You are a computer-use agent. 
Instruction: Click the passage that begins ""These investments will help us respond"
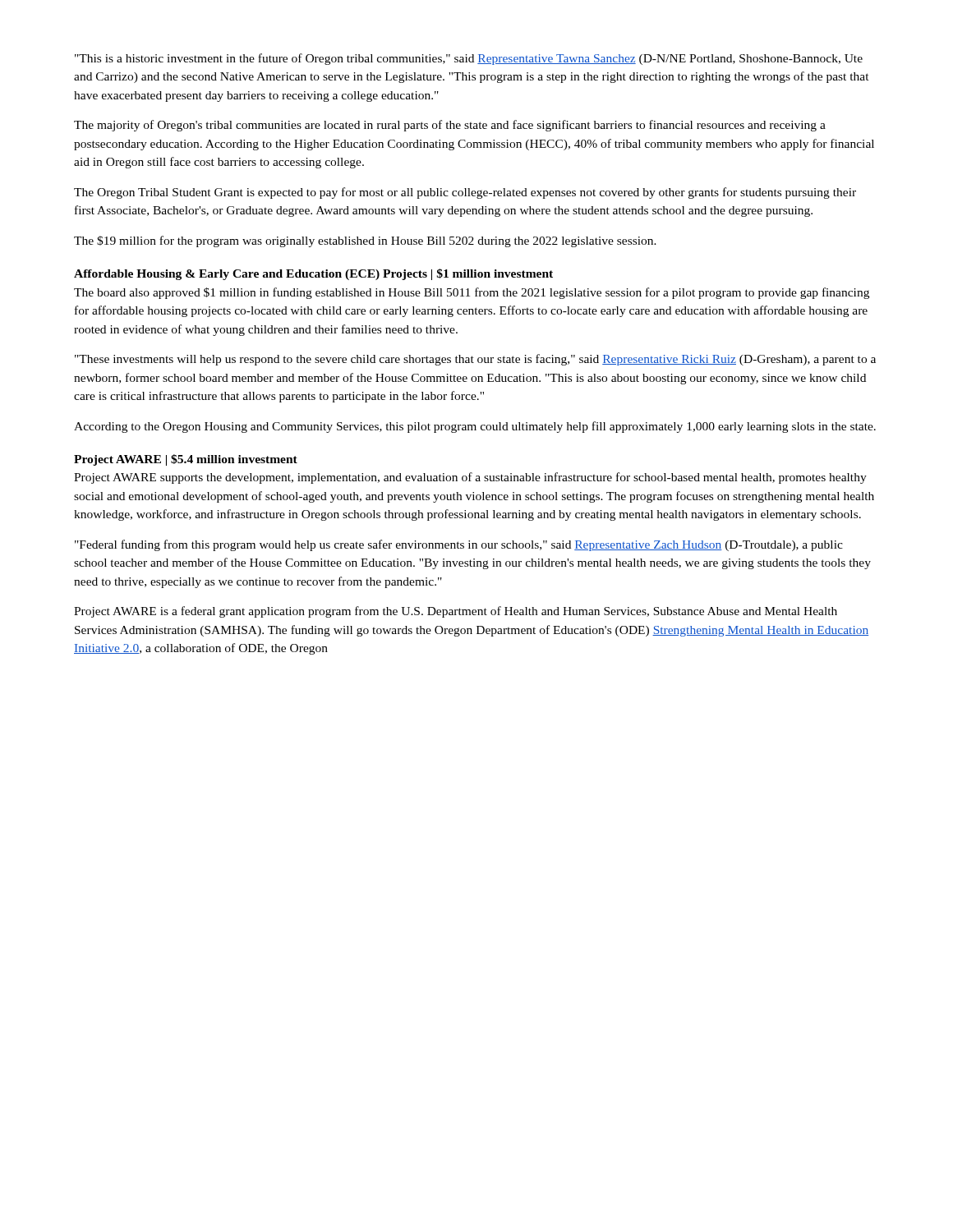[475, 377]
